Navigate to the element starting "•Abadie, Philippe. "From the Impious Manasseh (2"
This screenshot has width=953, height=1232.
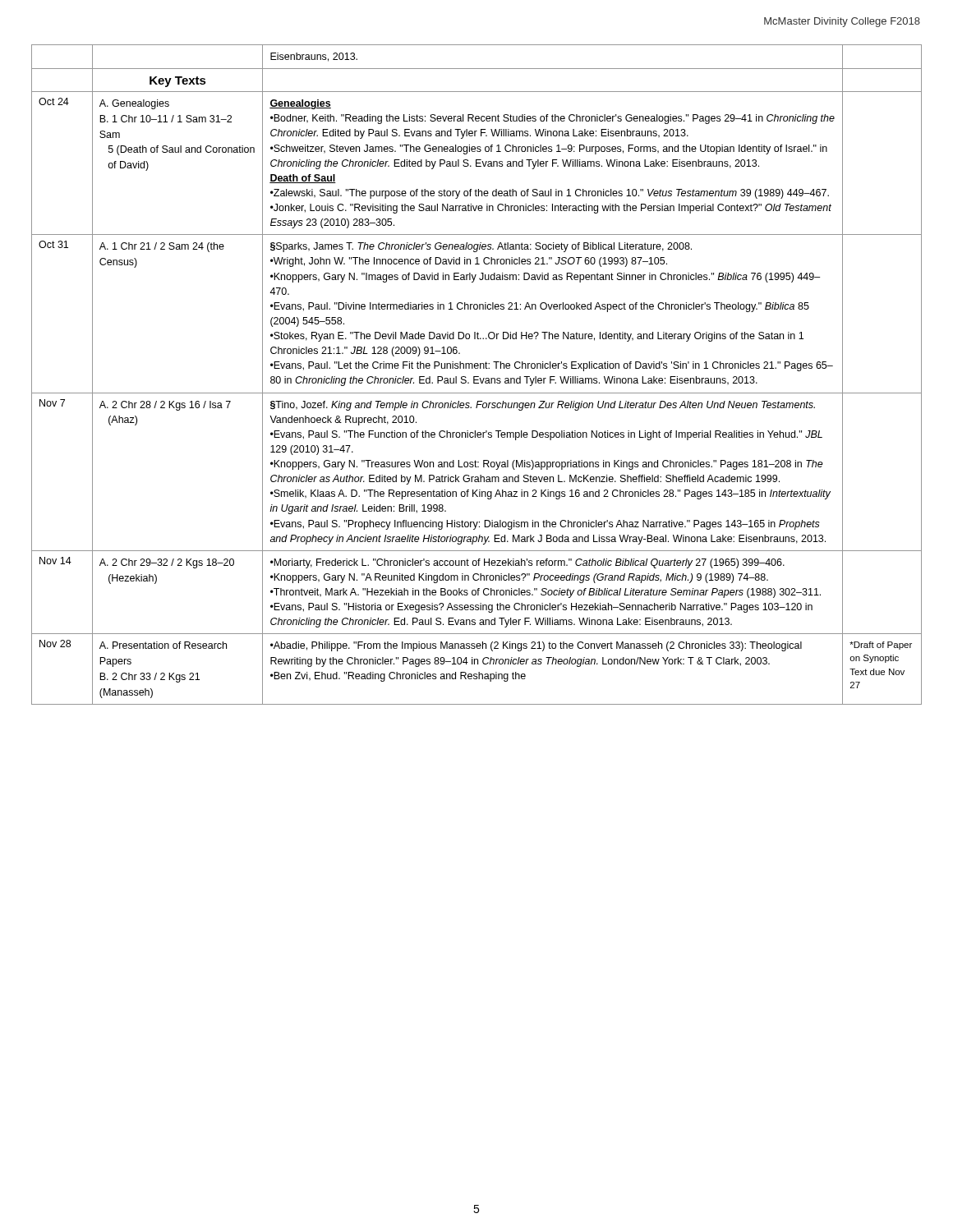pos(536,661)
